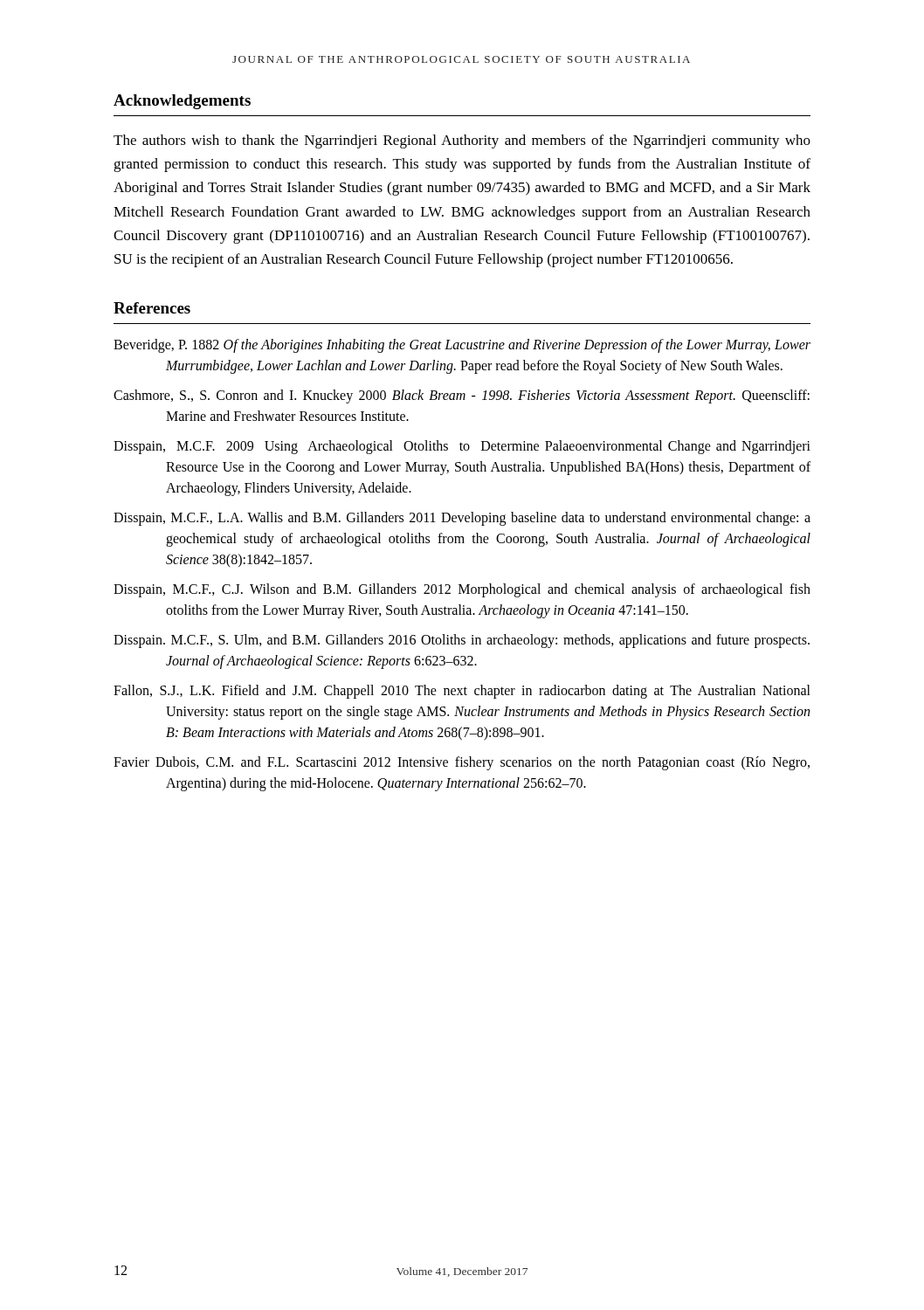This screenshot has width=924, height=1310.
Task: Click on the text block starting "Favier Dubois, C.M. and F.L. Scartascini"
Action: click(462, 773)
